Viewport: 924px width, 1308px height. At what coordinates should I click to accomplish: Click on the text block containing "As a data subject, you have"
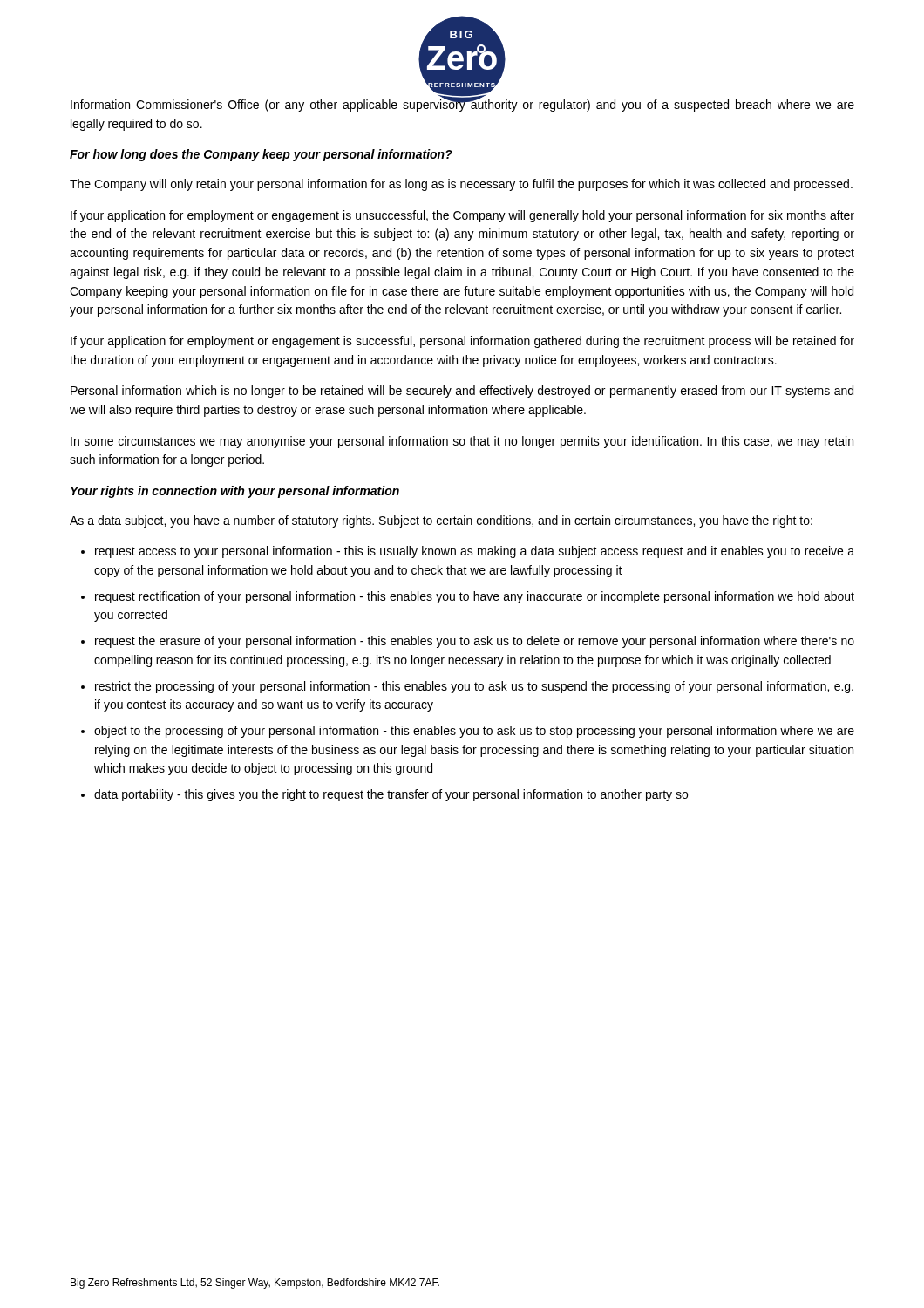[x=462, y=521]
